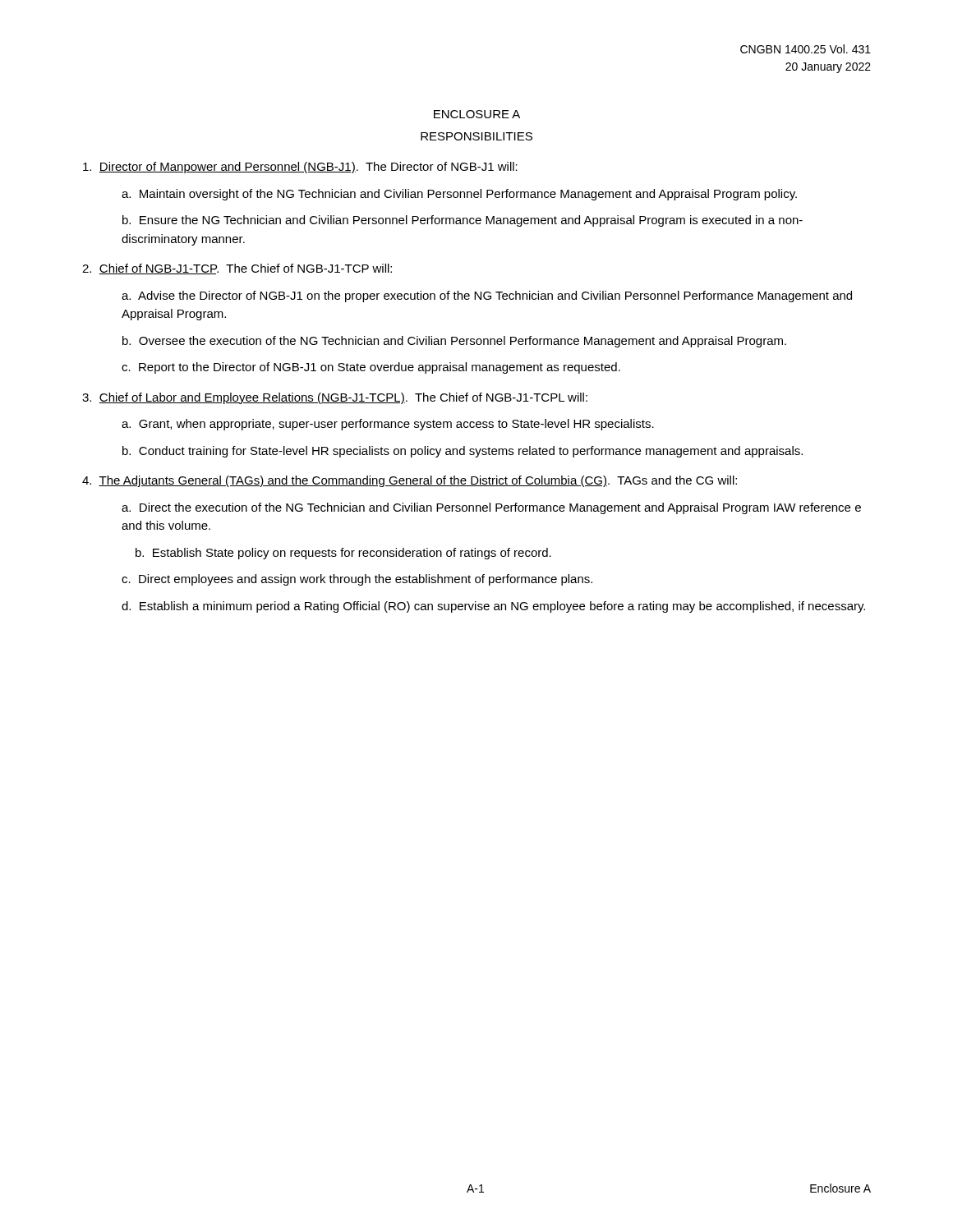This screenshot has width=953, height=1232.
Task: Select the list item that reads "b. Conduct training for State-level HR"
Action: pyautogui.click(x=496, y=451)
